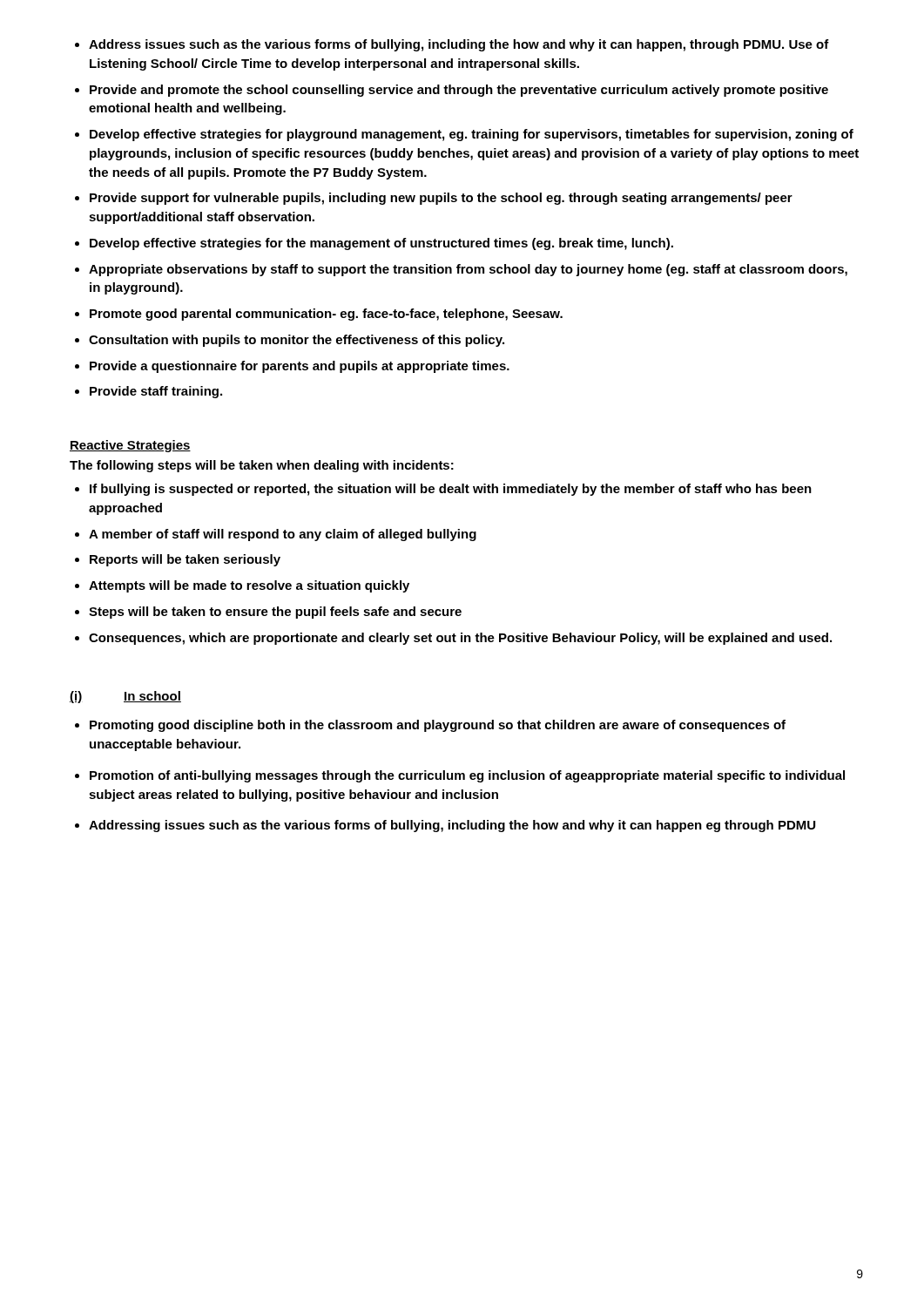Find the block on this page that starts "Reports will be"

tap(185, 559)
